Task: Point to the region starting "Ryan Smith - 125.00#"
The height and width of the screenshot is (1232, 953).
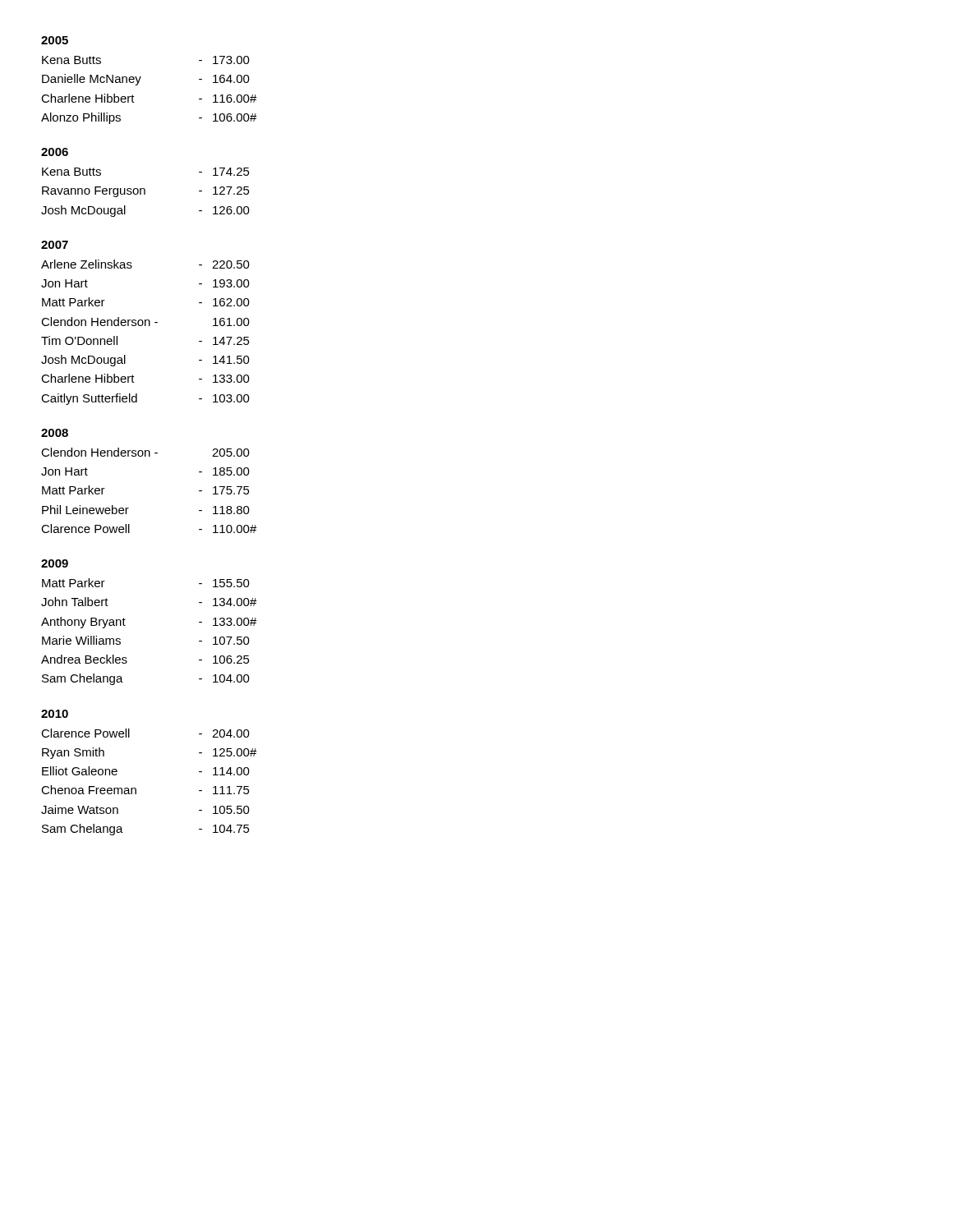Action: coord(78,753)
